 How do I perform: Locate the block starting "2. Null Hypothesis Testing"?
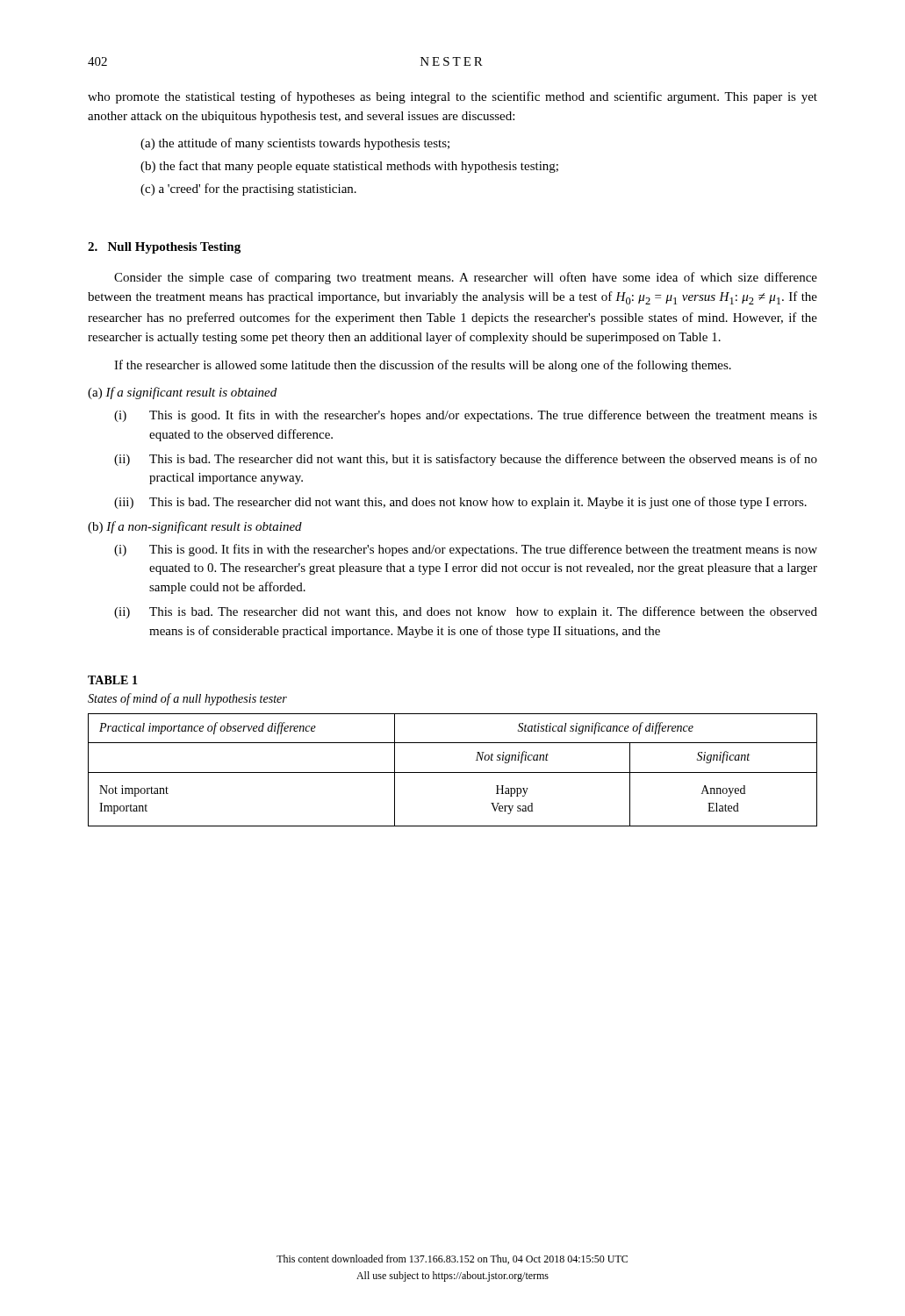click(164, 246)
